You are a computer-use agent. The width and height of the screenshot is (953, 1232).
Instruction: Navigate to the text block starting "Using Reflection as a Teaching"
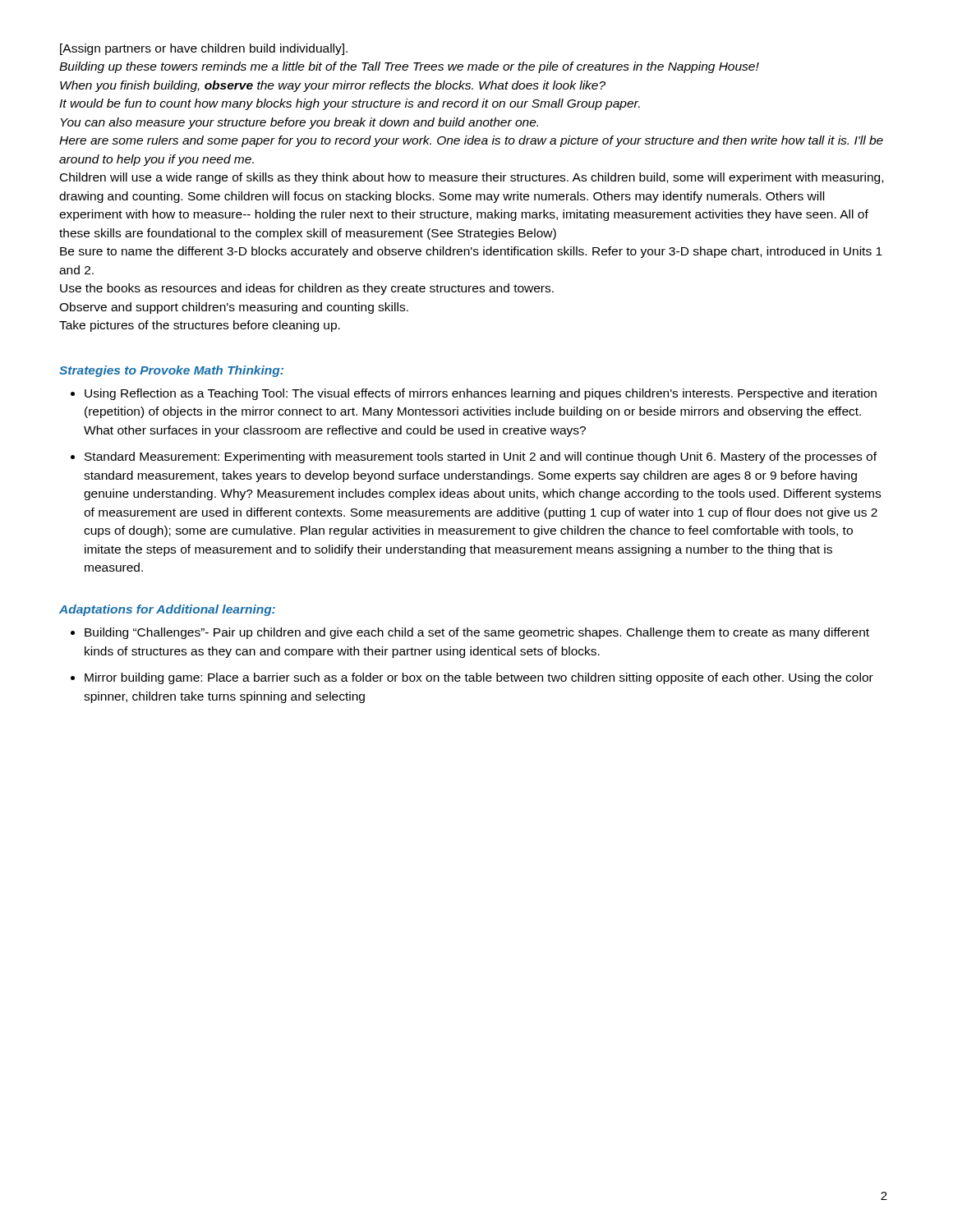point(486,412)
